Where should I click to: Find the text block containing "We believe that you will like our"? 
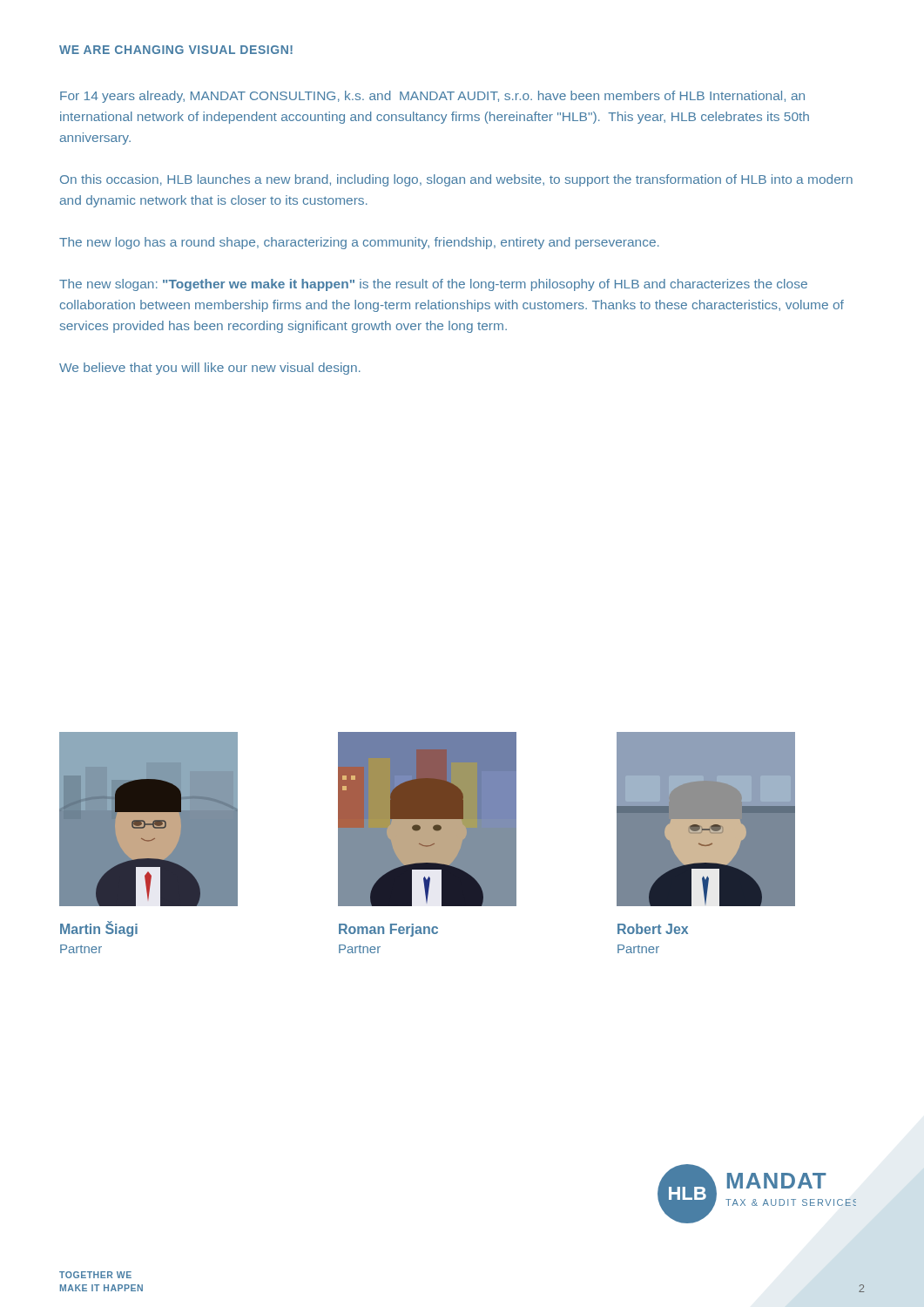click(210, 367)
